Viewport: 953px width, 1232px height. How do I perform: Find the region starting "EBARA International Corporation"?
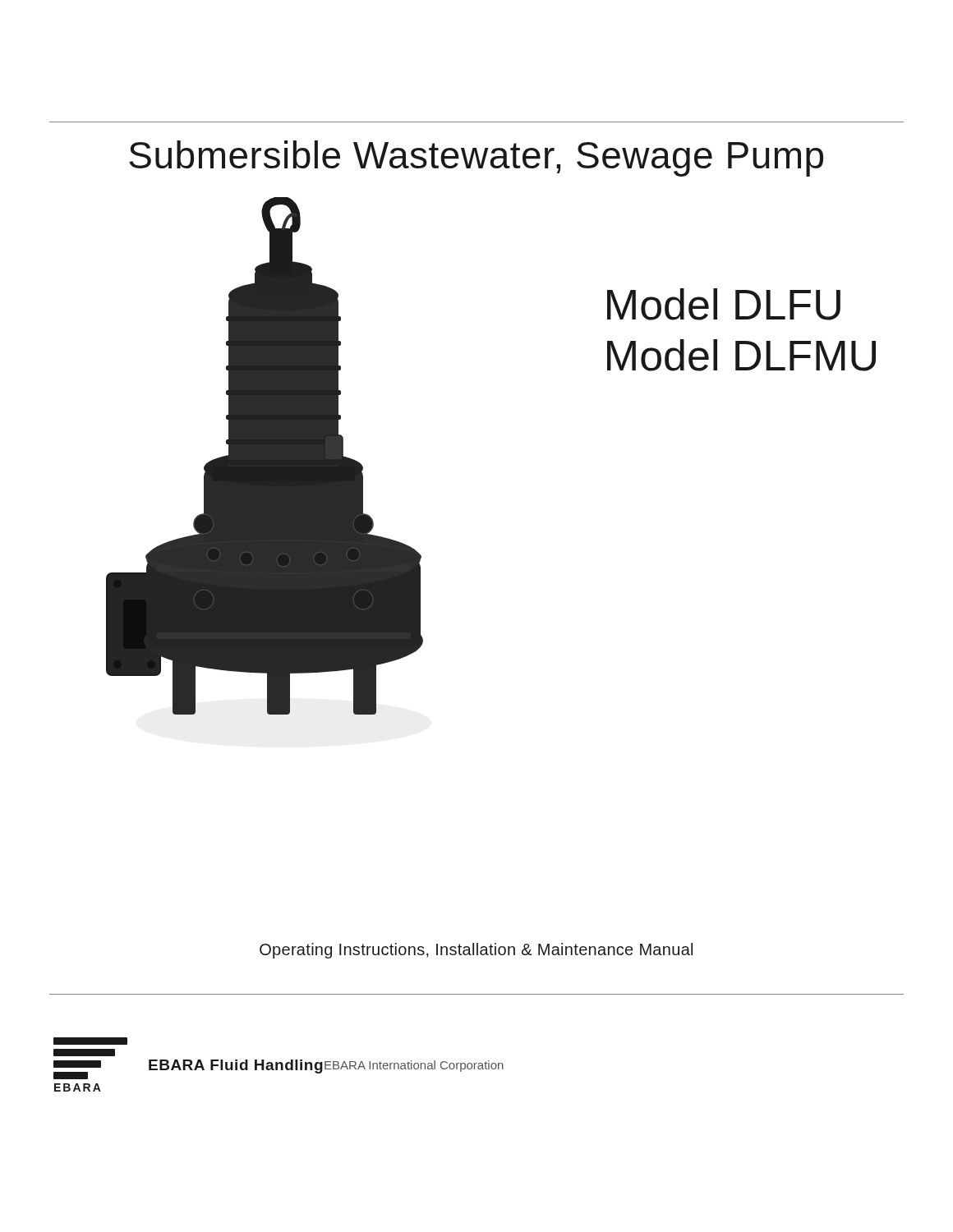coord(414,1065)
